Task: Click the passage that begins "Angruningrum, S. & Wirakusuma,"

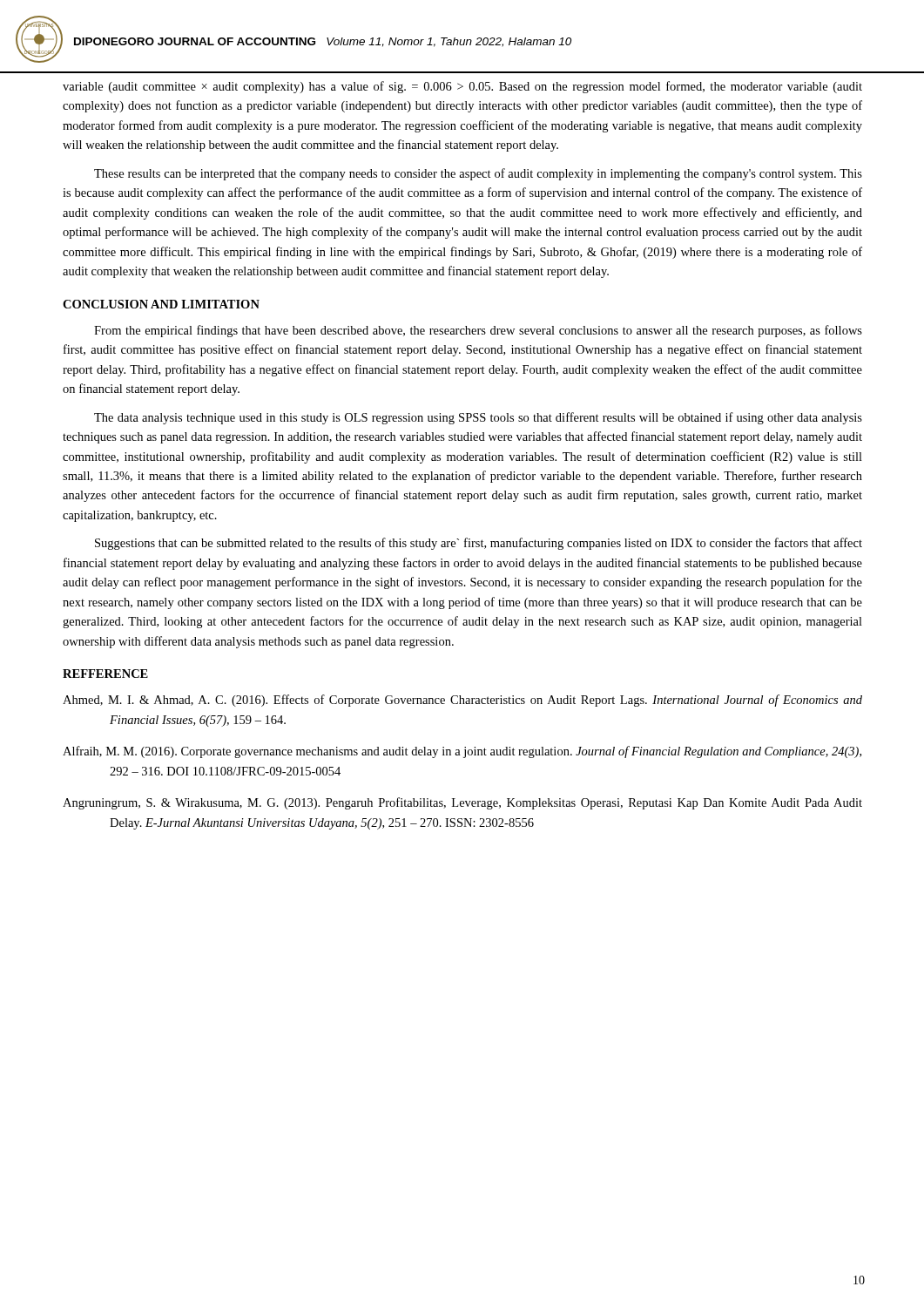Action: [x=462, y=812]
